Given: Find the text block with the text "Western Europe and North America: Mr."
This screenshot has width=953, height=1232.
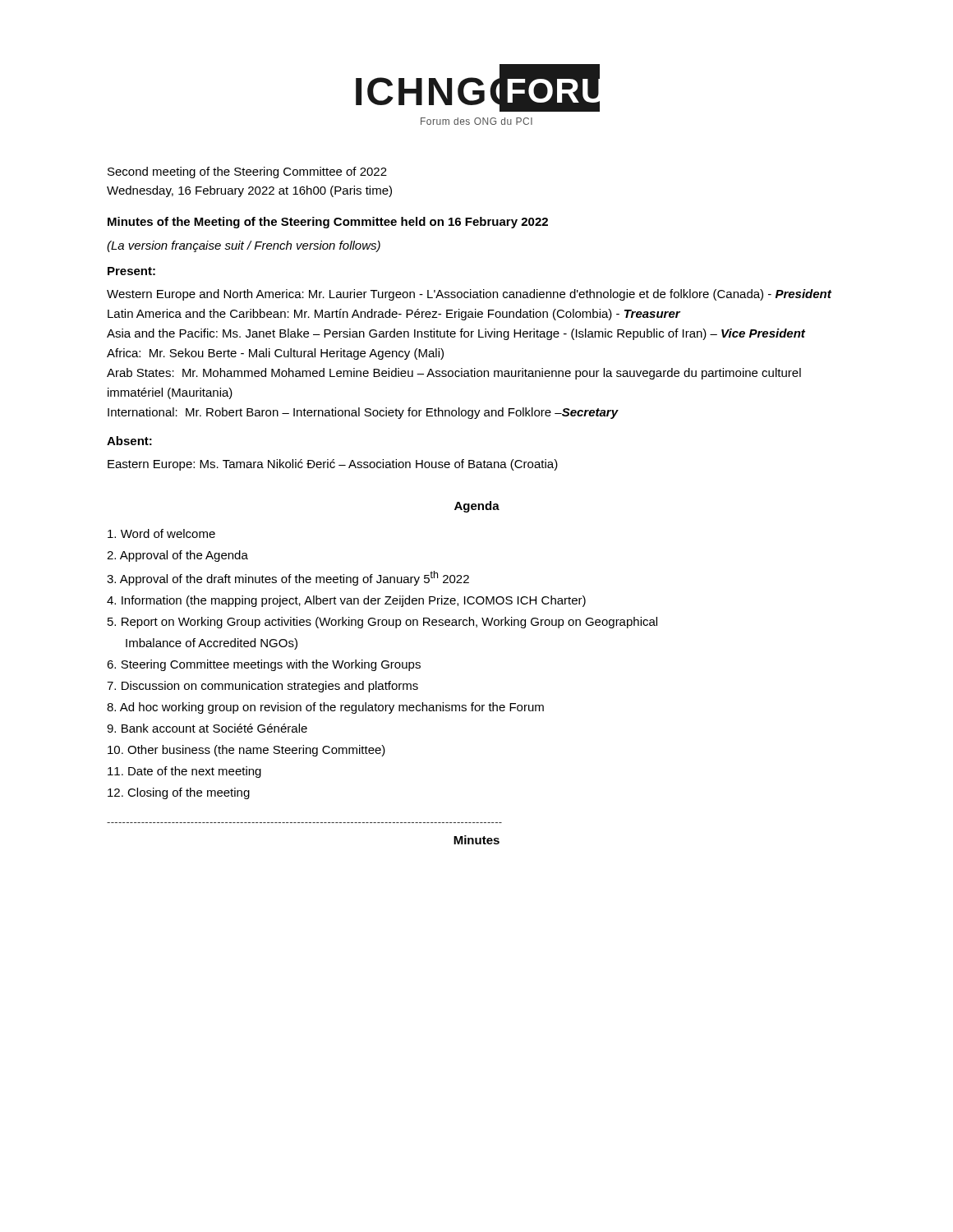Looking at the screenshot, I should [x=469, y=295].
